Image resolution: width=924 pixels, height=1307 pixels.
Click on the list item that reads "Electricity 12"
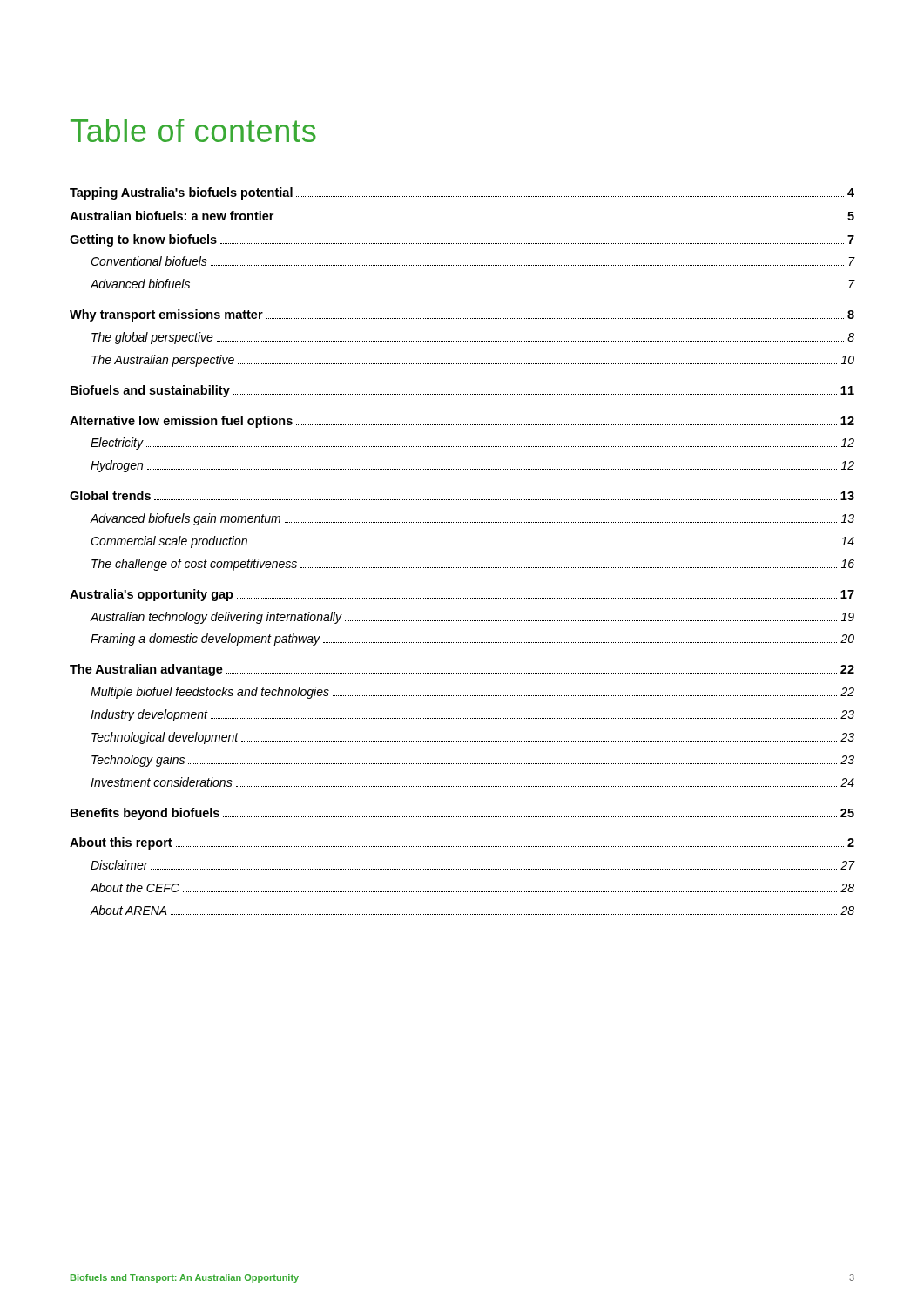coord(462,444)
